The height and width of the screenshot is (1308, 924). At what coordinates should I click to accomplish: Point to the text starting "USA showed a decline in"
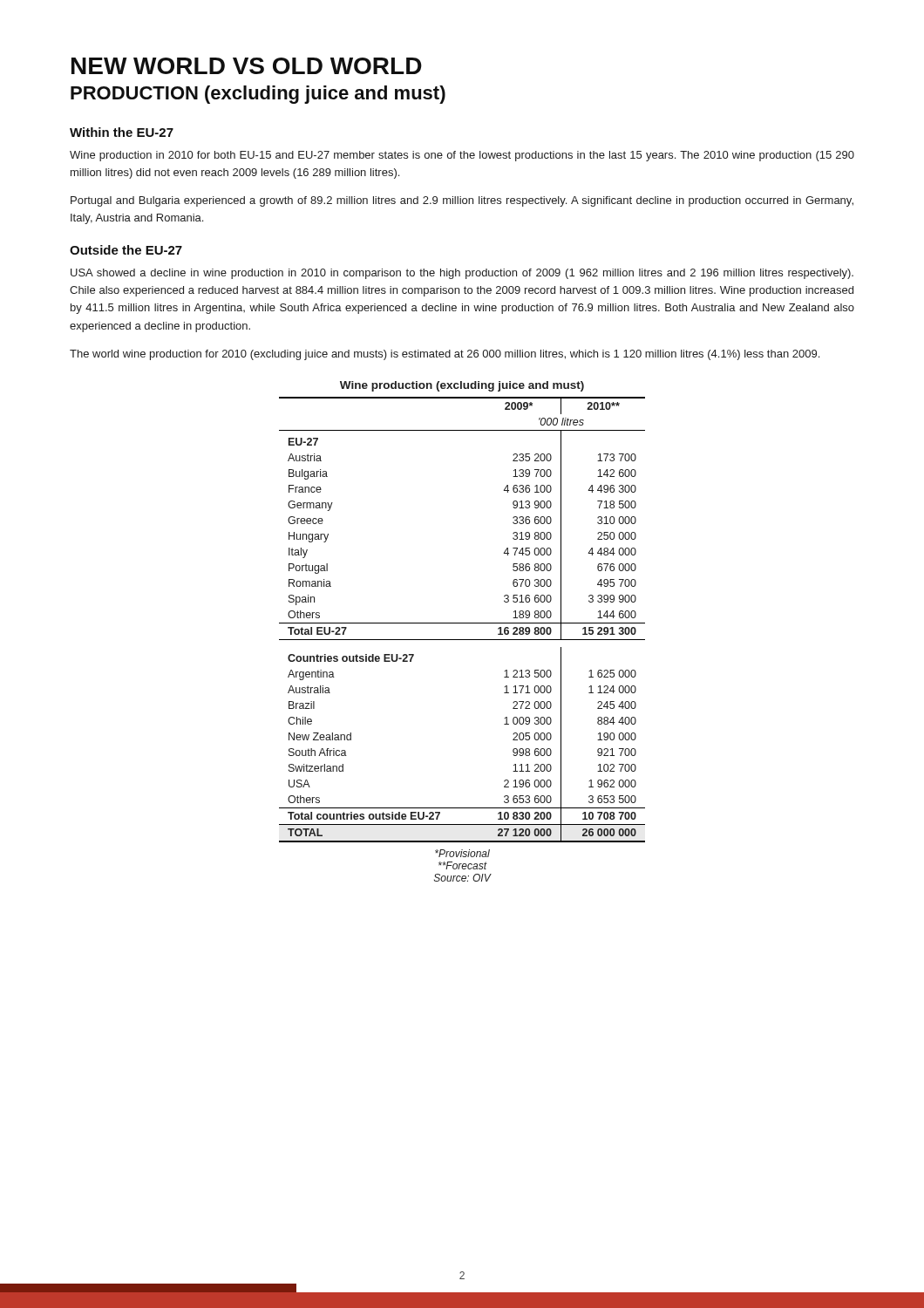click(x=462, y=299)
